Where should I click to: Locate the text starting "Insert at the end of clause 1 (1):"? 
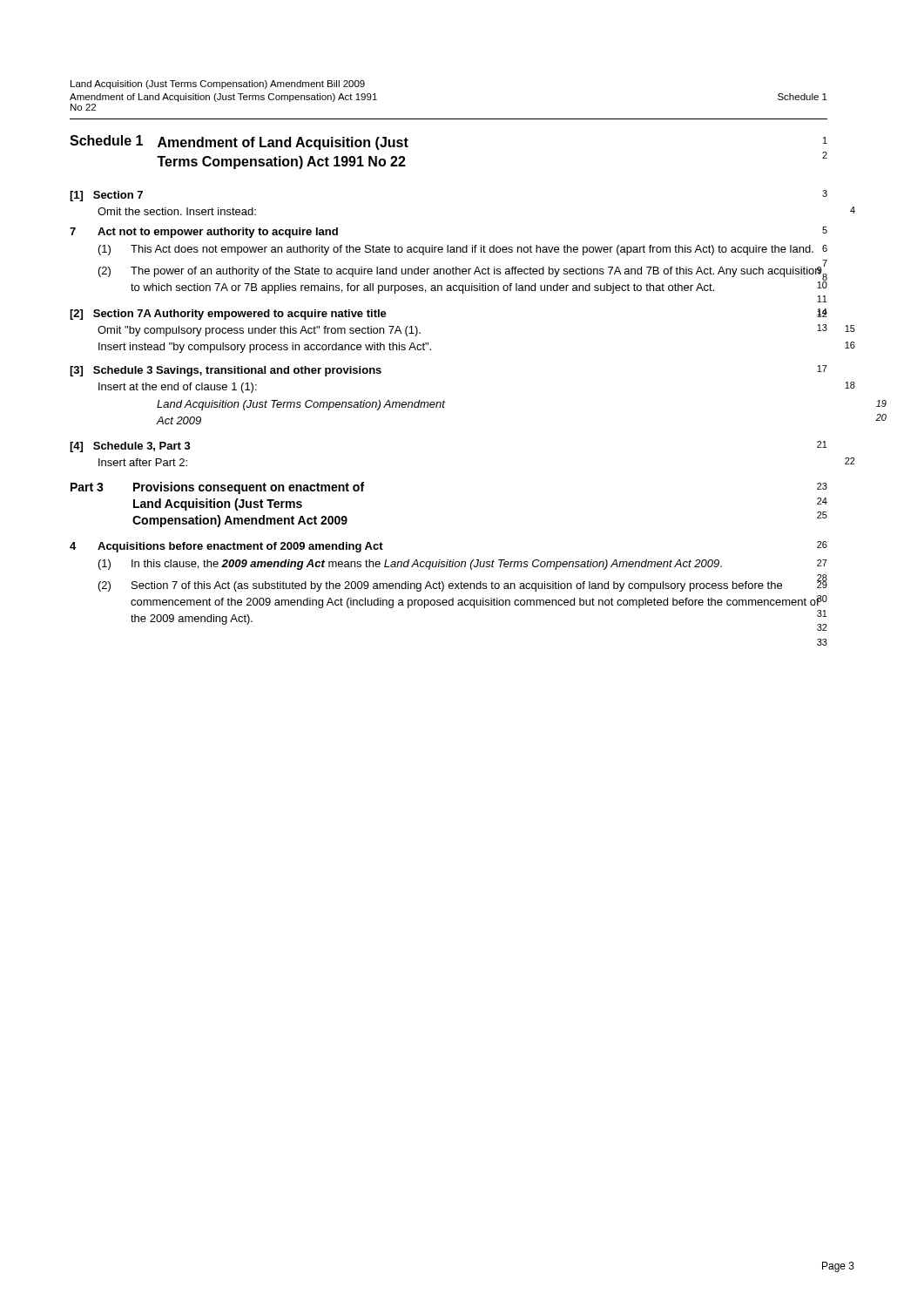(x=178, y=388)
